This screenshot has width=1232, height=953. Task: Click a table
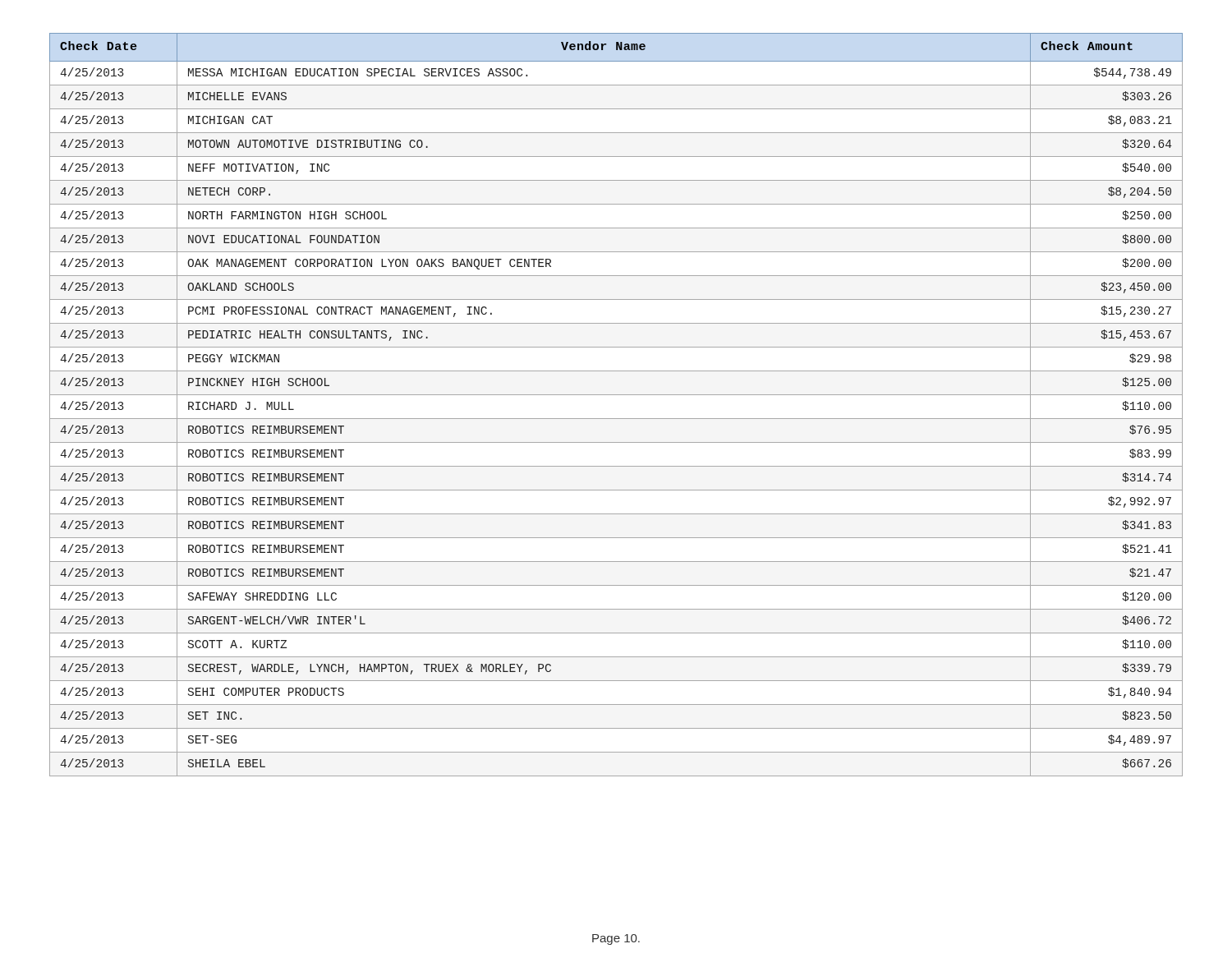coord(616,405)
